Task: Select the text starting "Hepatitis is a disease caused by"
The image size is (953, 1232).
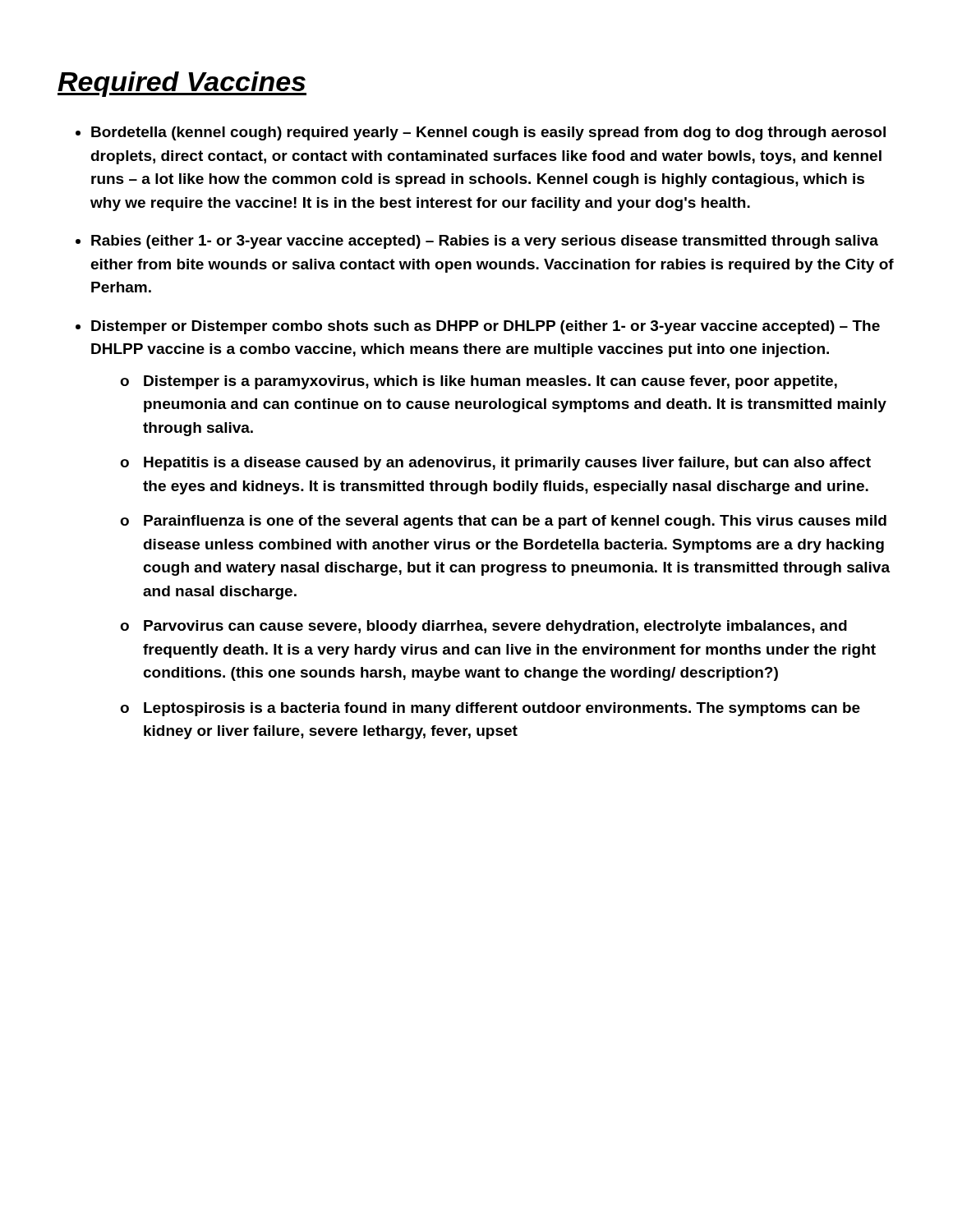Action: click(x=507, y=474)
